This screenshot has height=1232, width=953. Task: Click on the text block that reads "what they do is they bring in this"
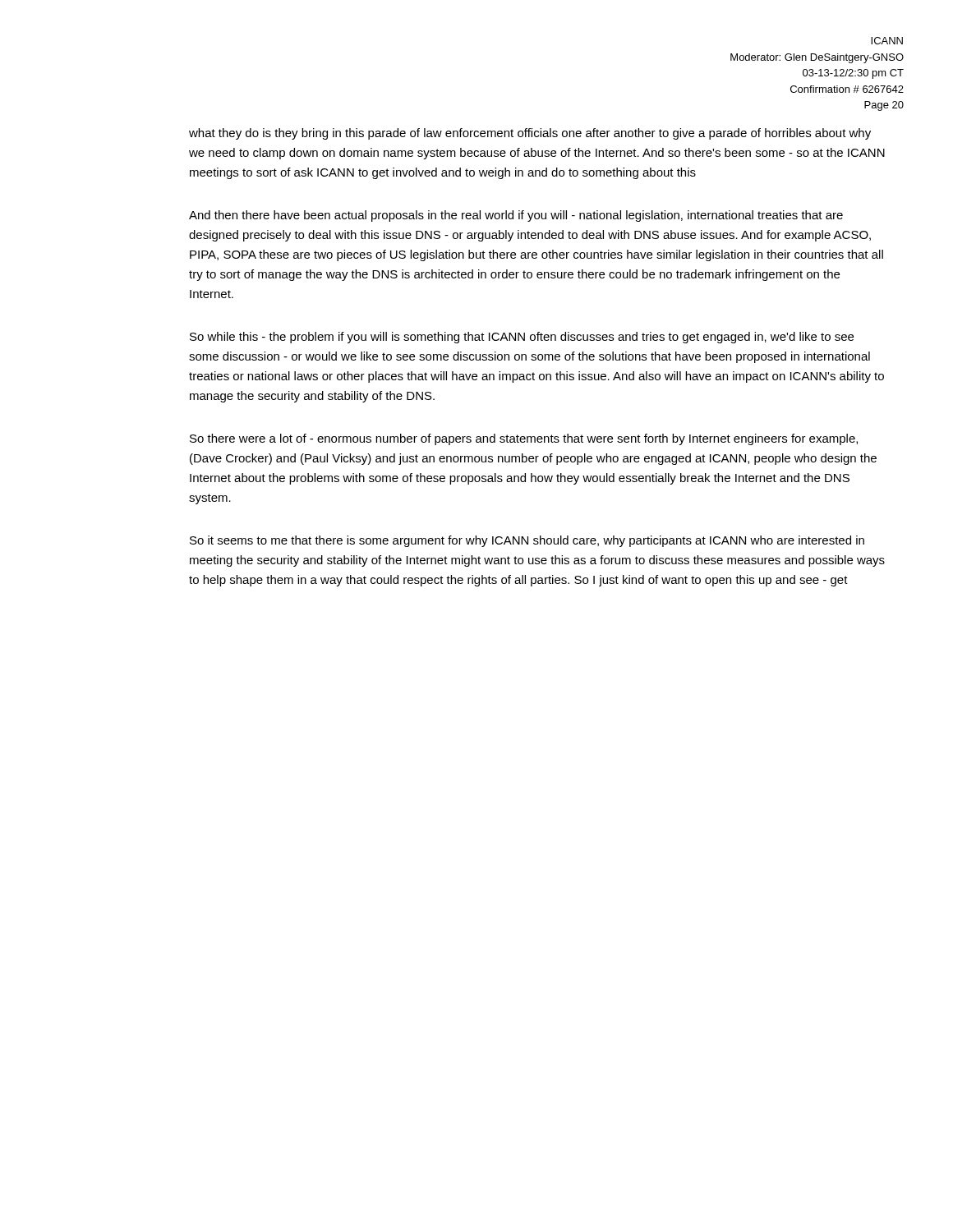coord(537,152)
